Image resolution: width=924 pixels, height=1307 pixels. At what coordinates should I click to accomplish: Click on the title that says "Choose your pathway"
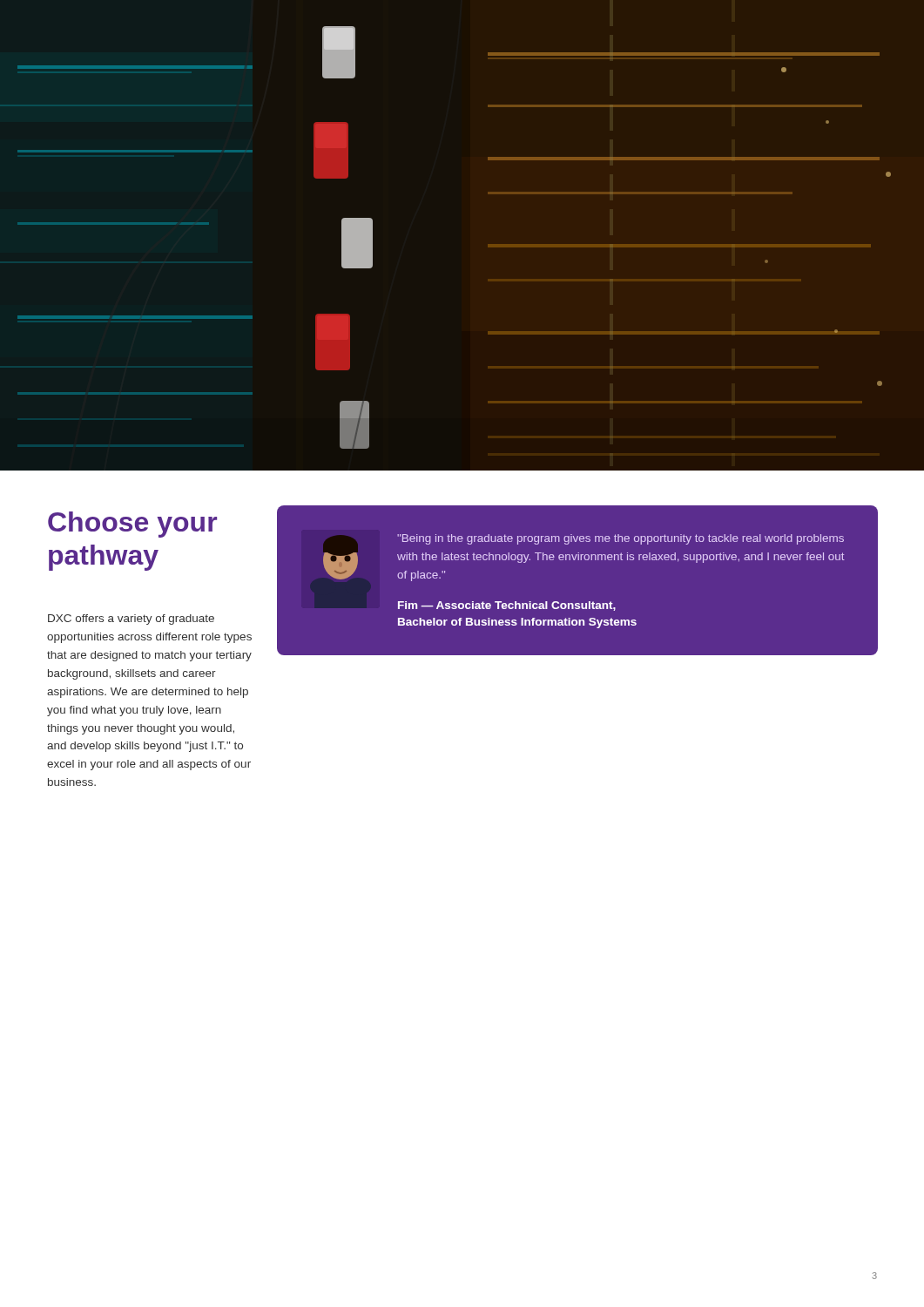coord(152,539)
